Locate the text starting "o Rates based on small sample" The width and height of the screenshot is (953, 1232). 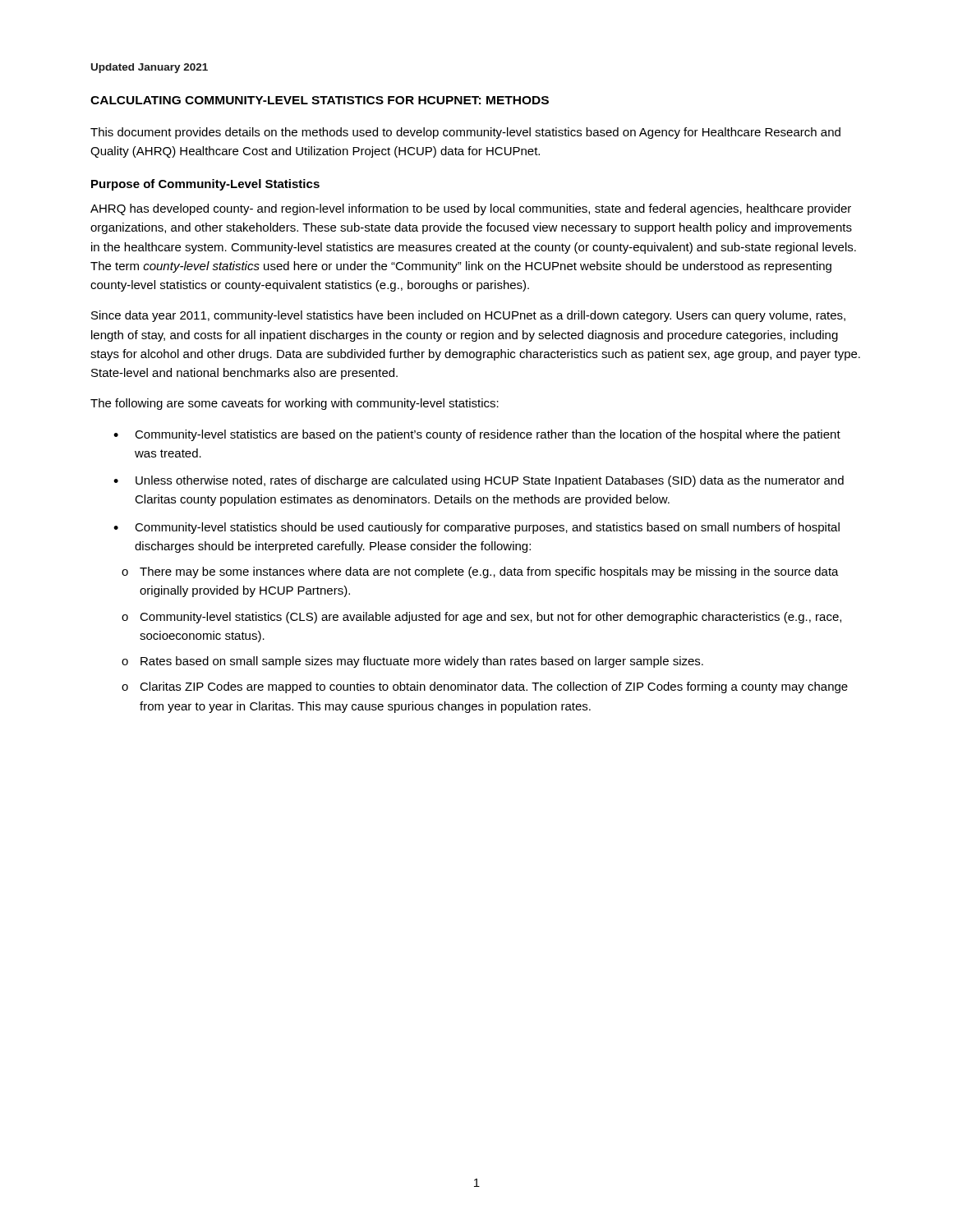(492, 661)
